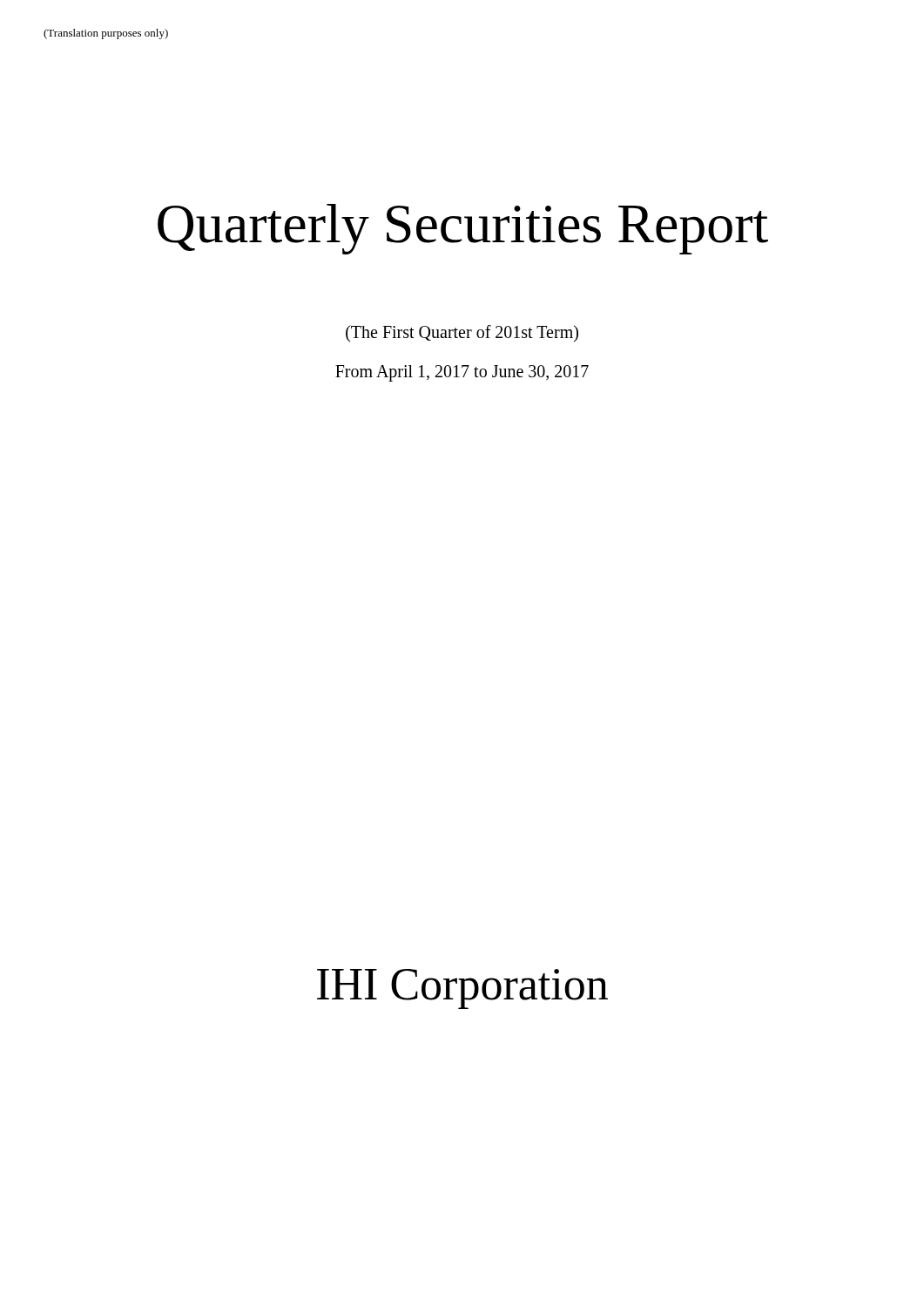Click on the text block that reads "(The First Quarter"
The image size is (924, 1307).
tap(462, 332)
